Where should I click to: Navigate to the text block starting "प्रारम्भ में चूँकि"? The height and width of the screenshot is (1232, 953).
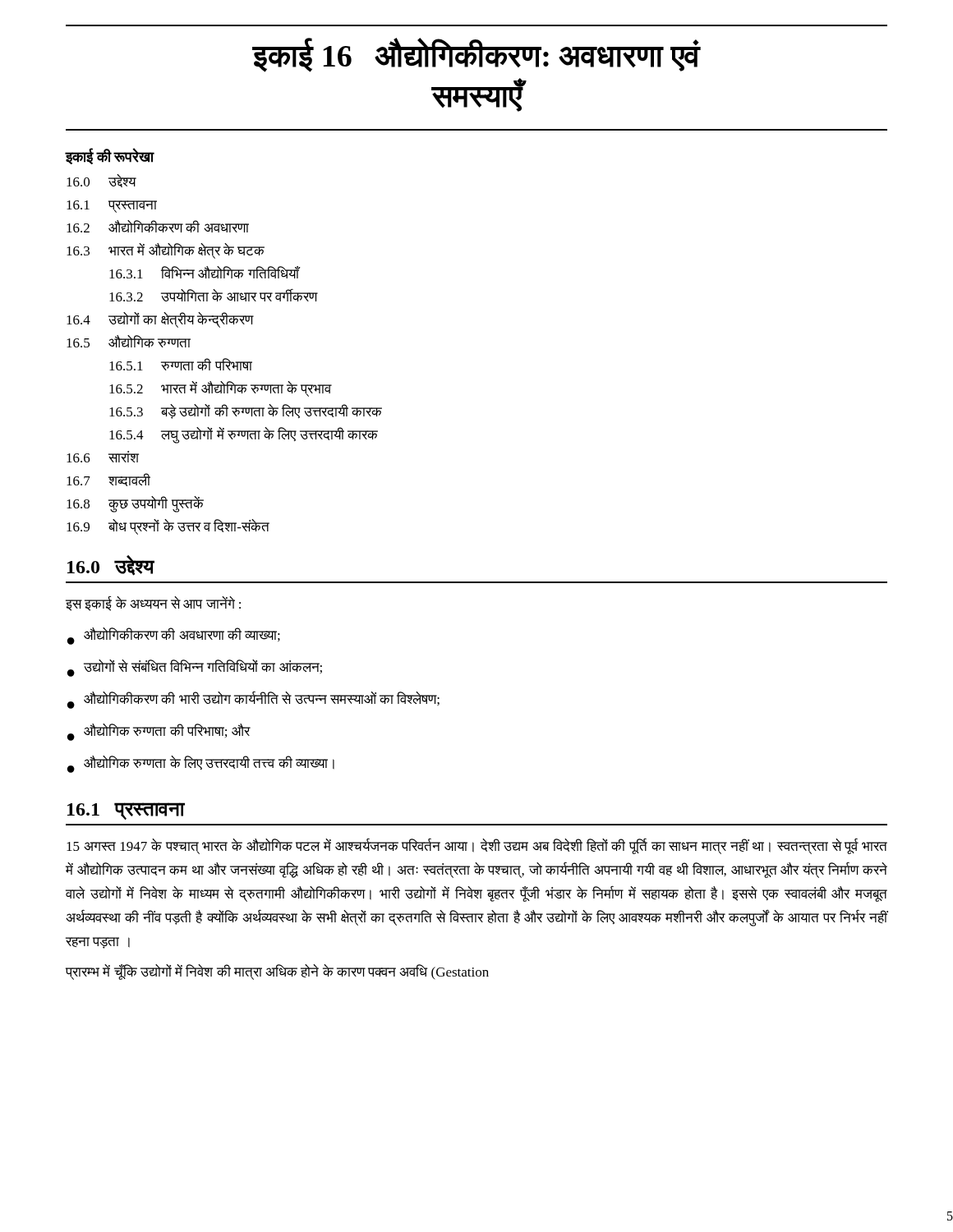277,972
